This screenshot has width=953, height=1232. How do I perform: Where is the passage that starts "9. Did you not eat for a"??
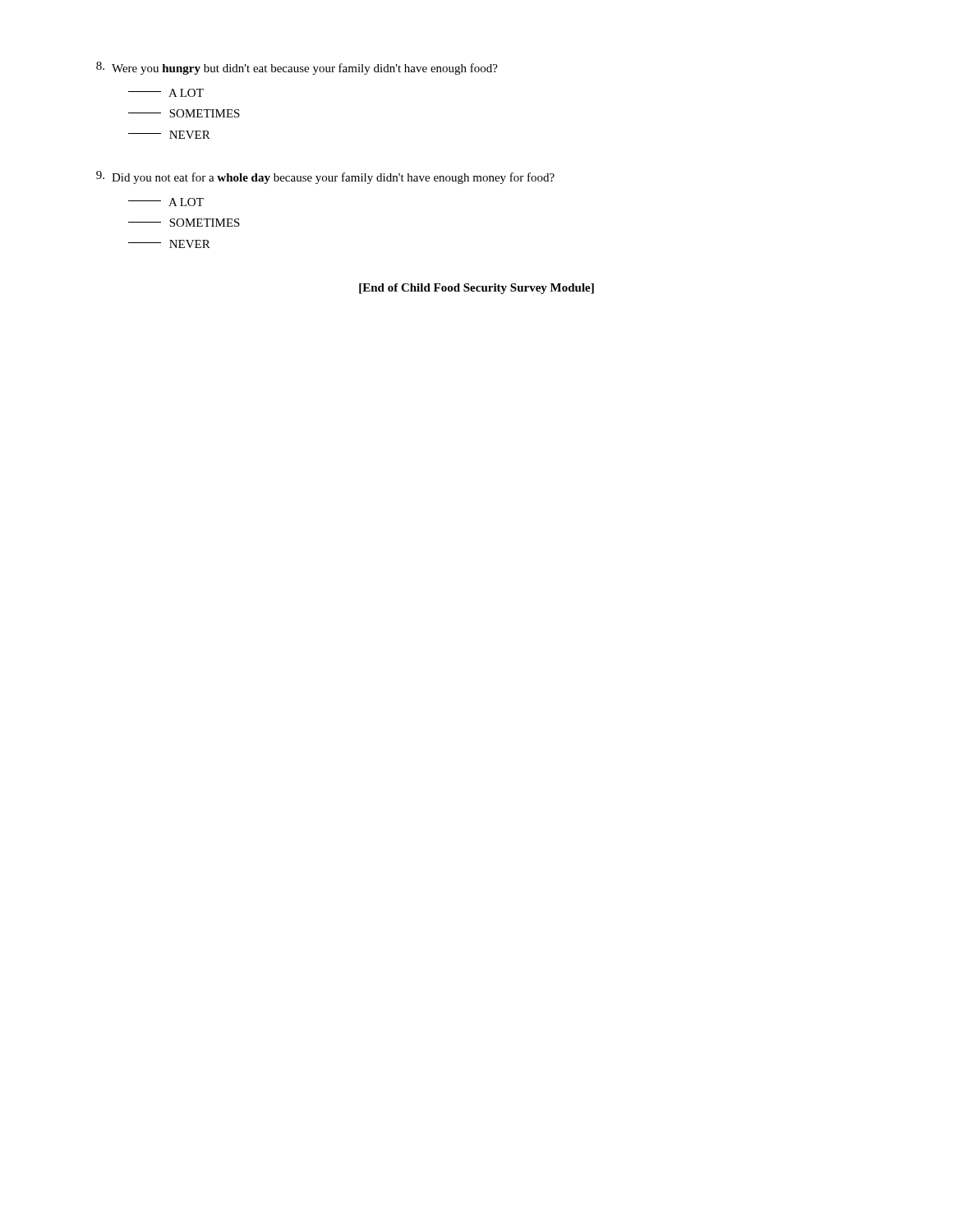point(325,177)
